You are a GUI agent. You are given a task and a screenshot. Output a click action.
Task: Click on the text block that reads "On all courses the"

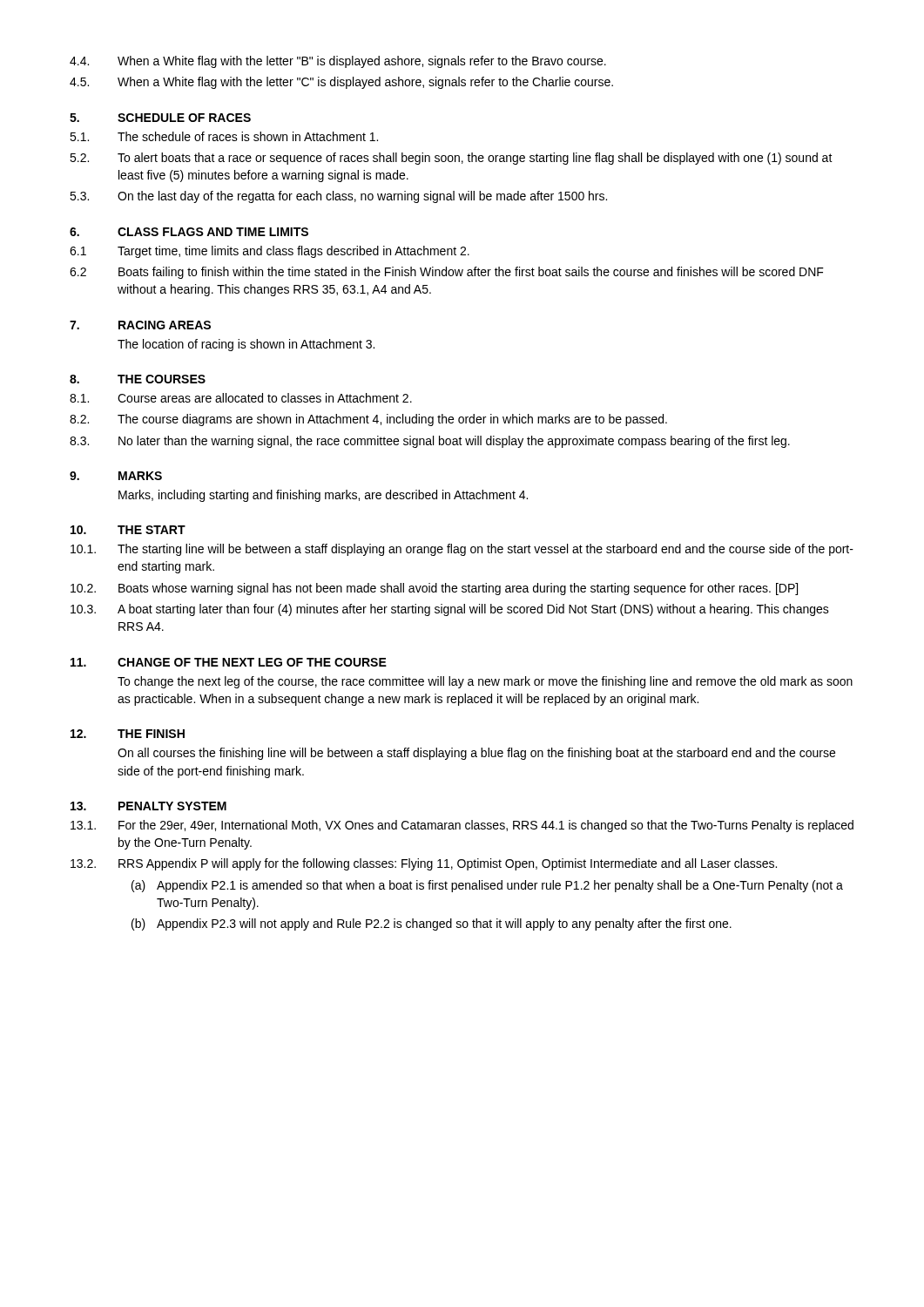(x=477, y=762)
